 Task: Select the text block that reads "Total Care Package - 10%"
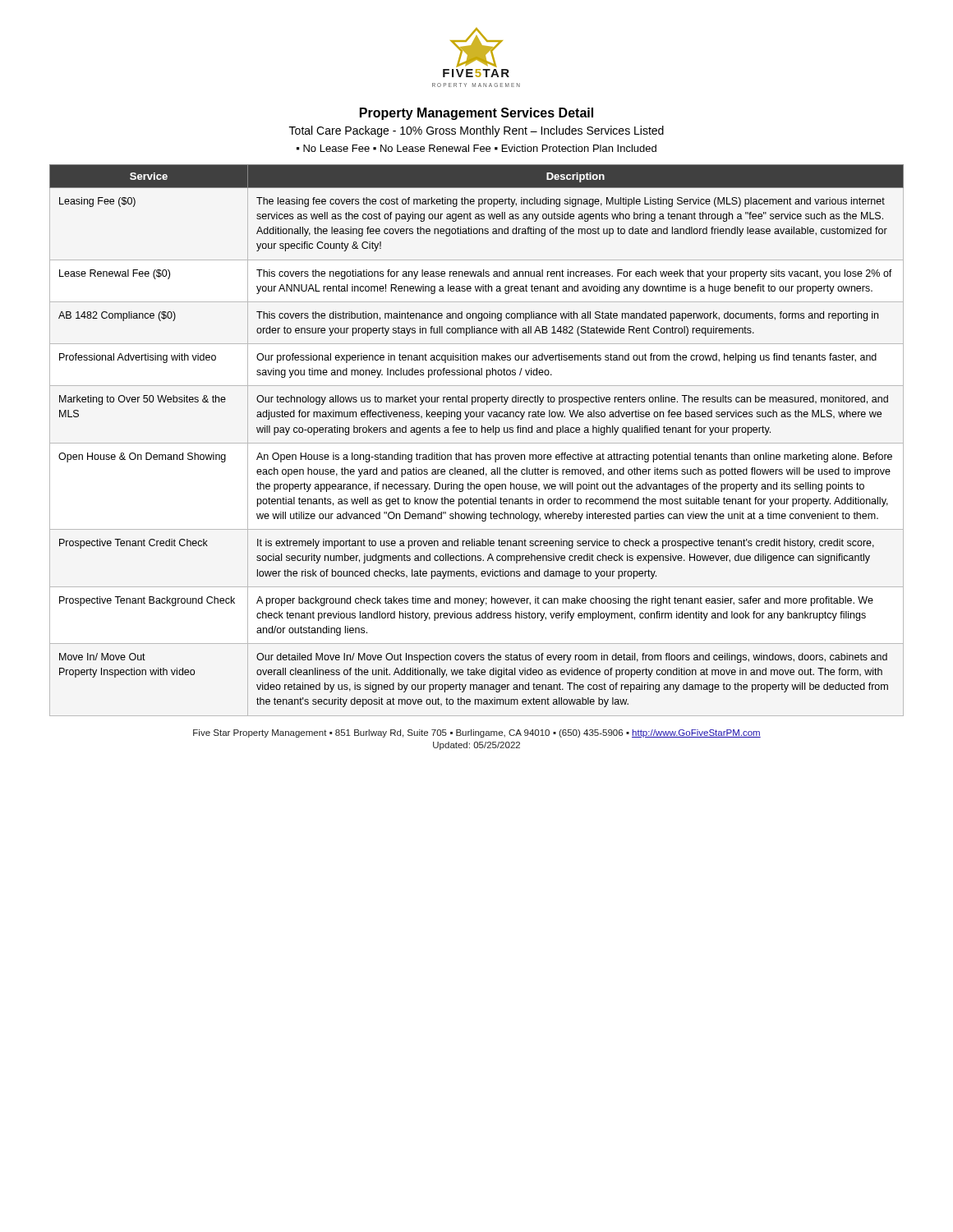pyautogui.click(x=476, y=131)
